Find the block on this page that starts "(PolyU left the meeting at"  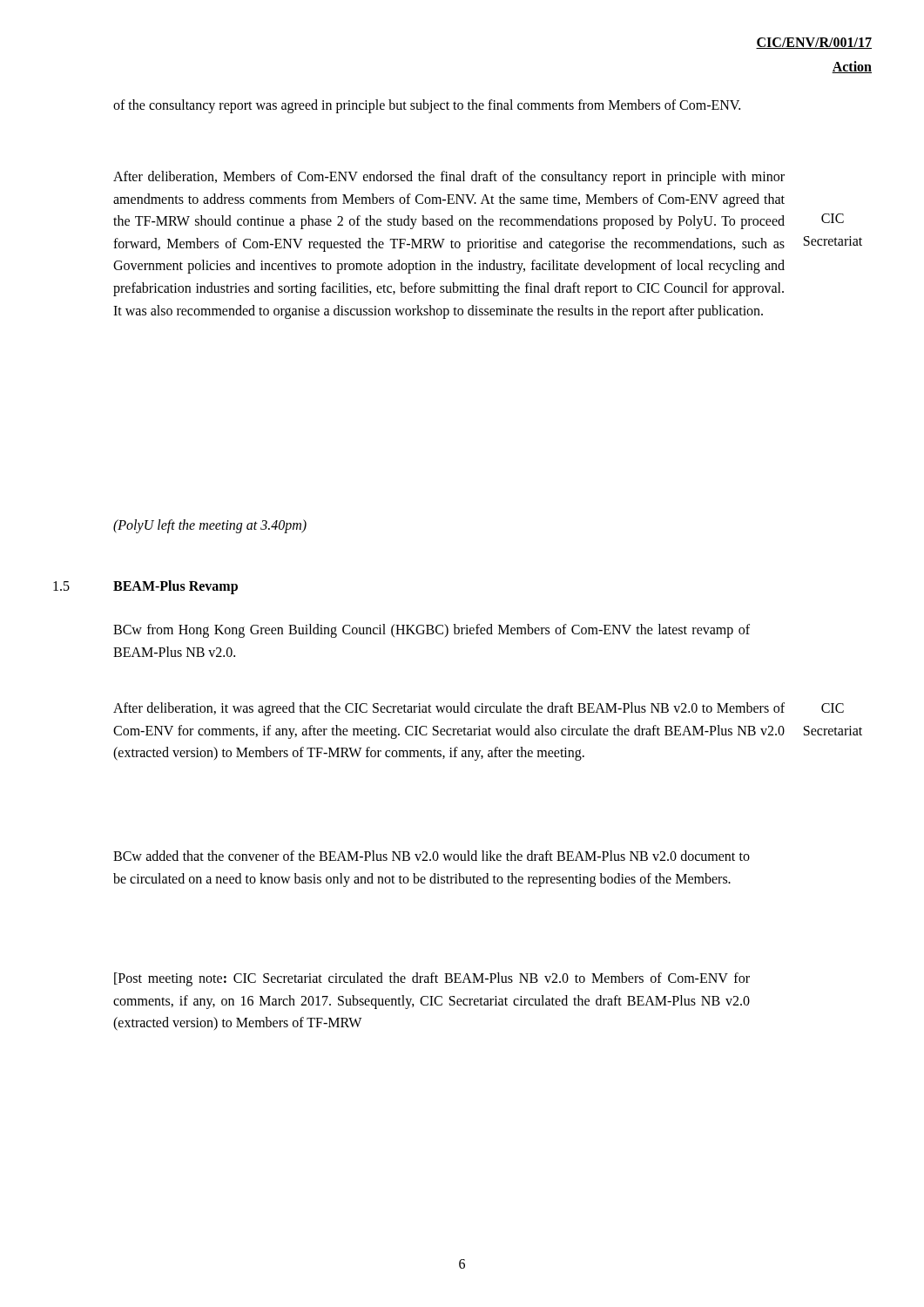210,525
